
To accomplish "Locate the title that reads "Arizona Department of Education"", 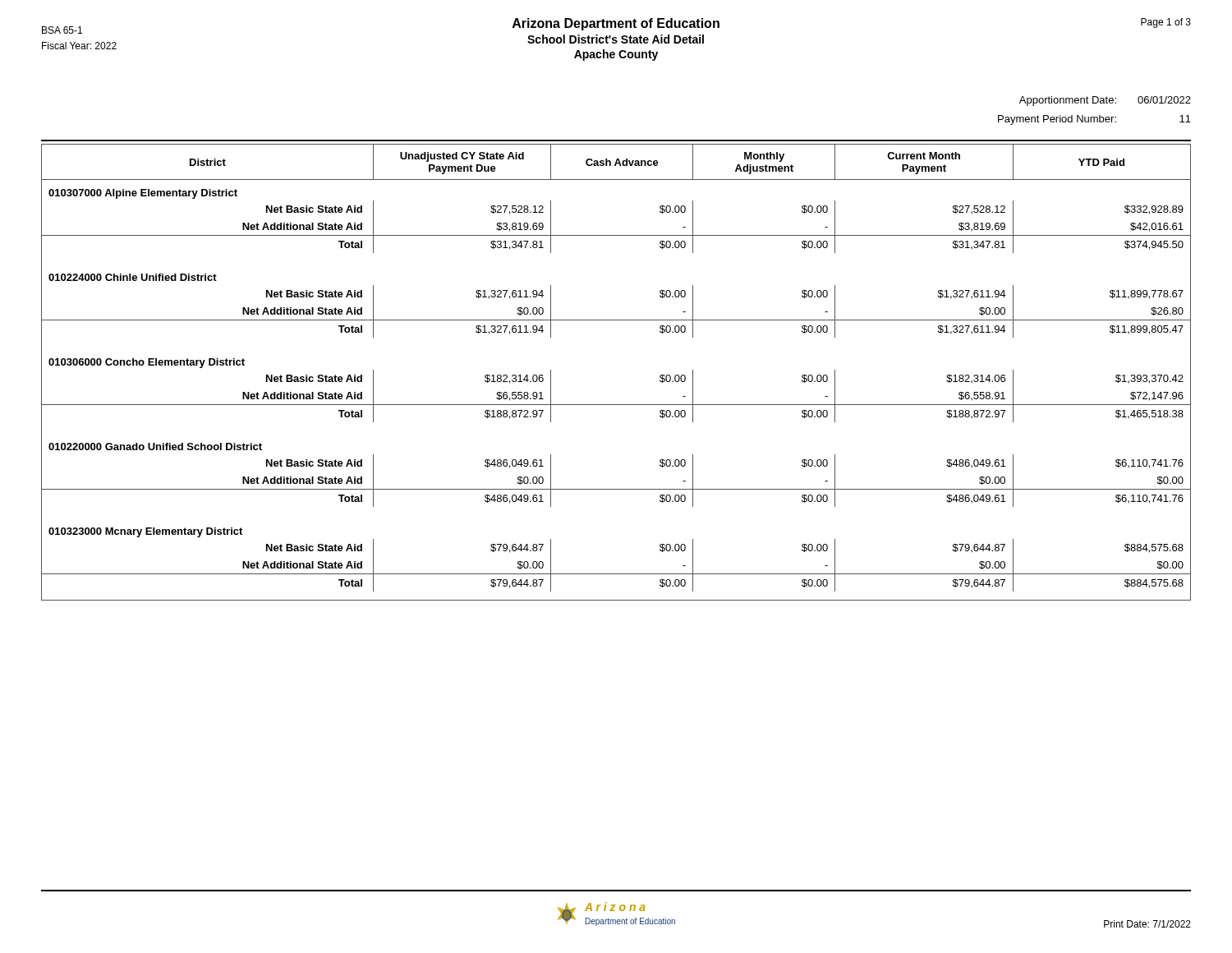I will 616,23.
